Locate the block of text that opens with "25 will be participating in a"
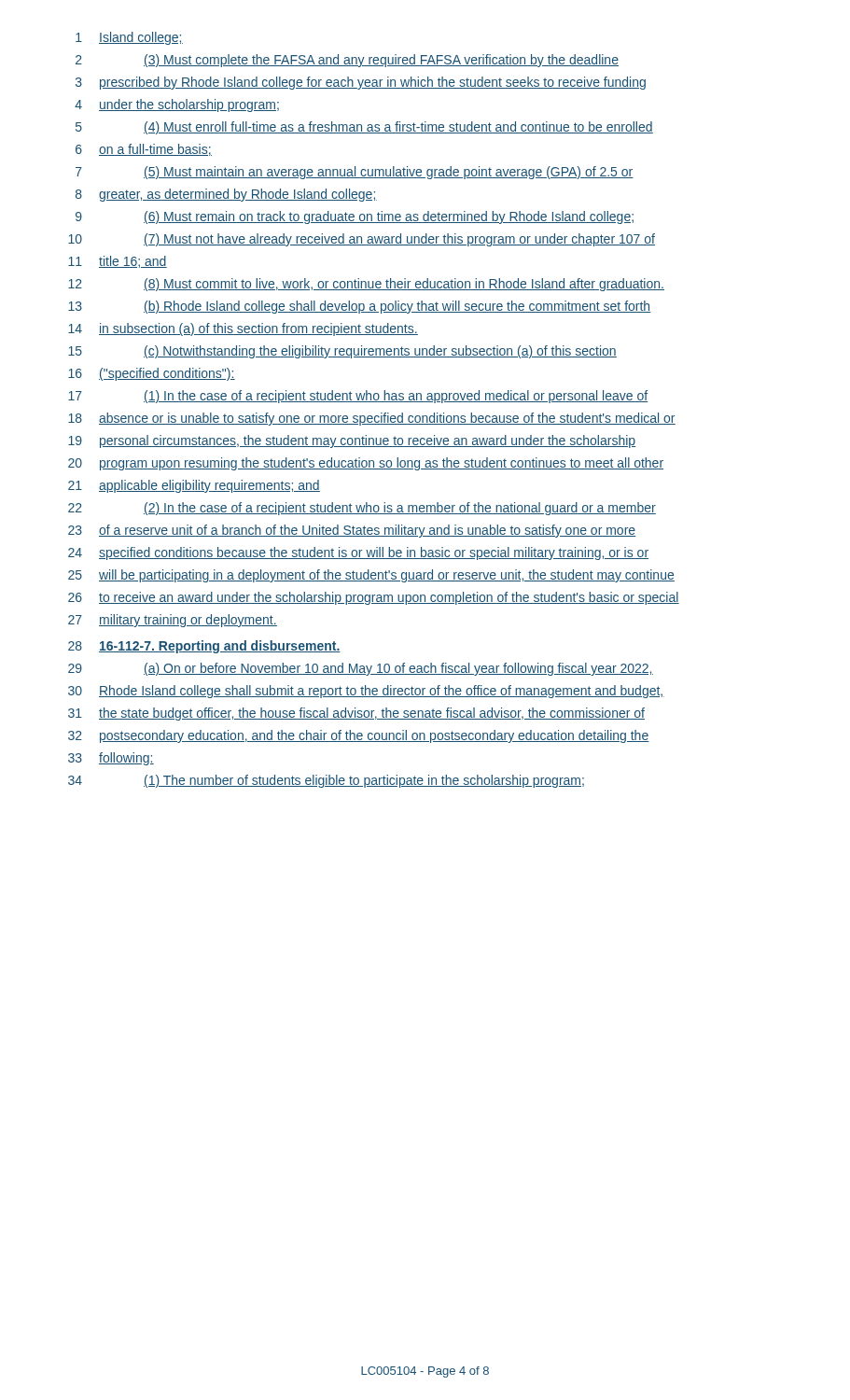This screenshot has height=1400, width=850. coord(425,575)
